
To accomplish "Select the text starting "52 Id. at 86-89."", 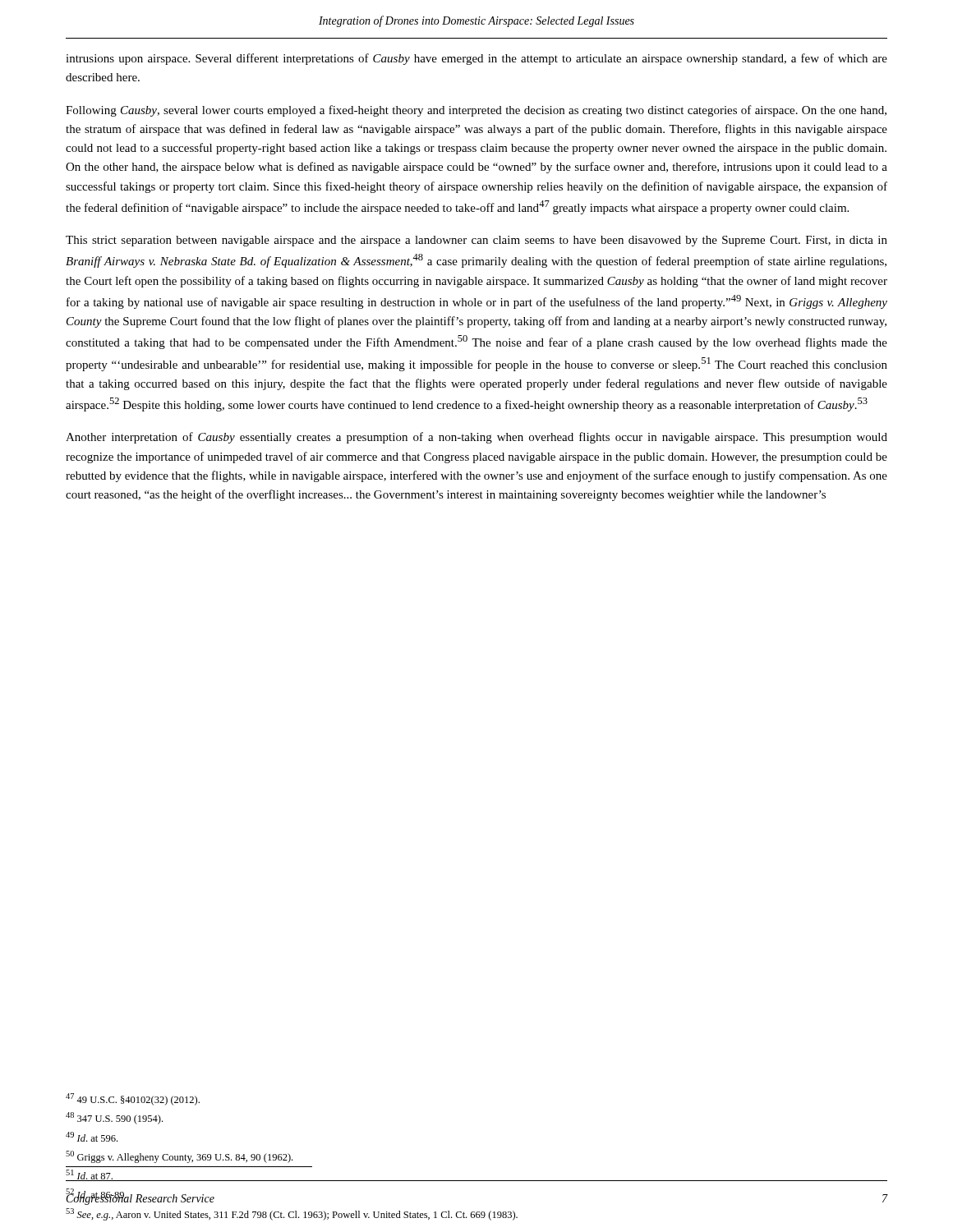I will pyautogui.click(x=96, y=1194).
